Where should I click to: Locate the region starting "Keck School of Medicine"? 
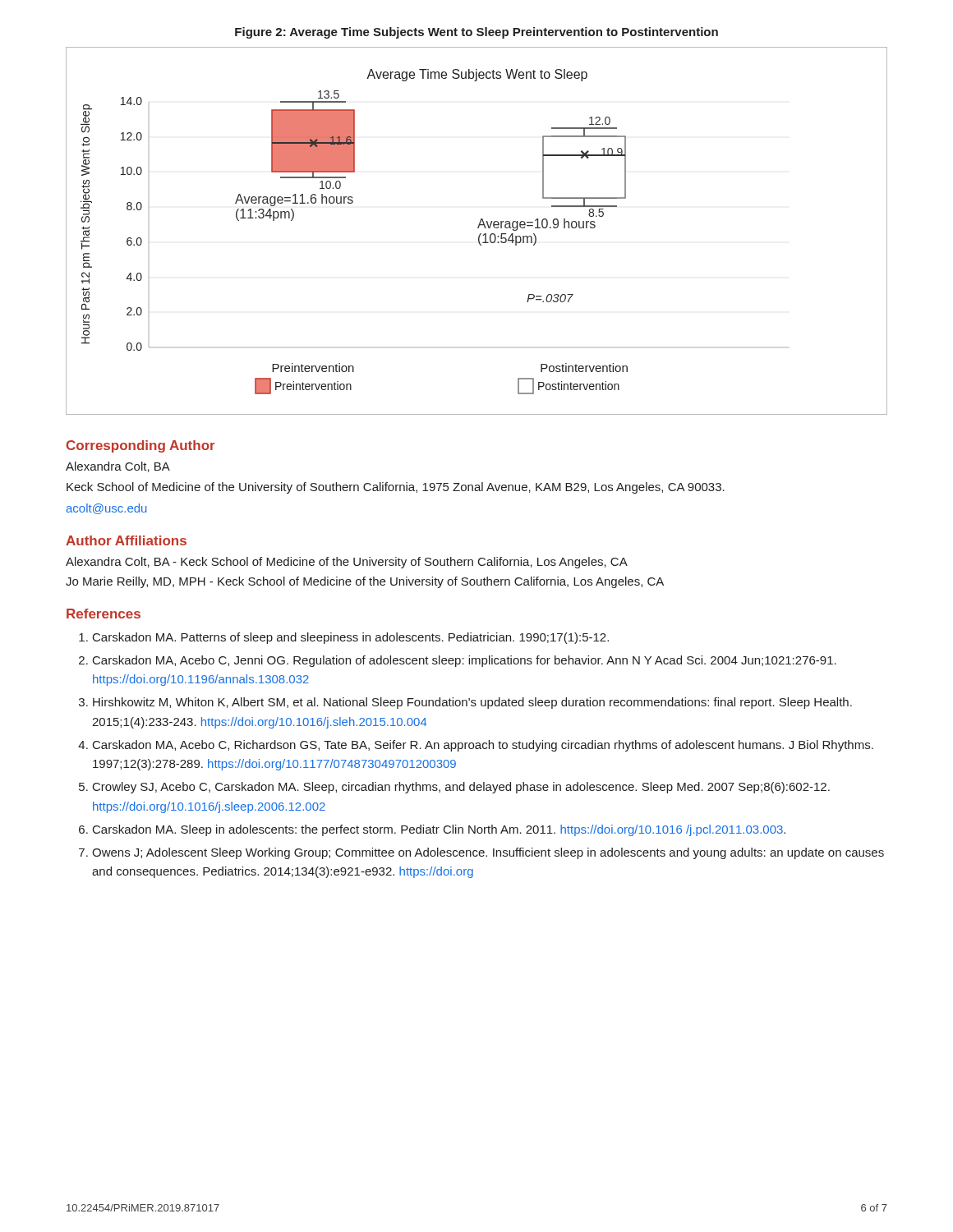click(395, 486)
